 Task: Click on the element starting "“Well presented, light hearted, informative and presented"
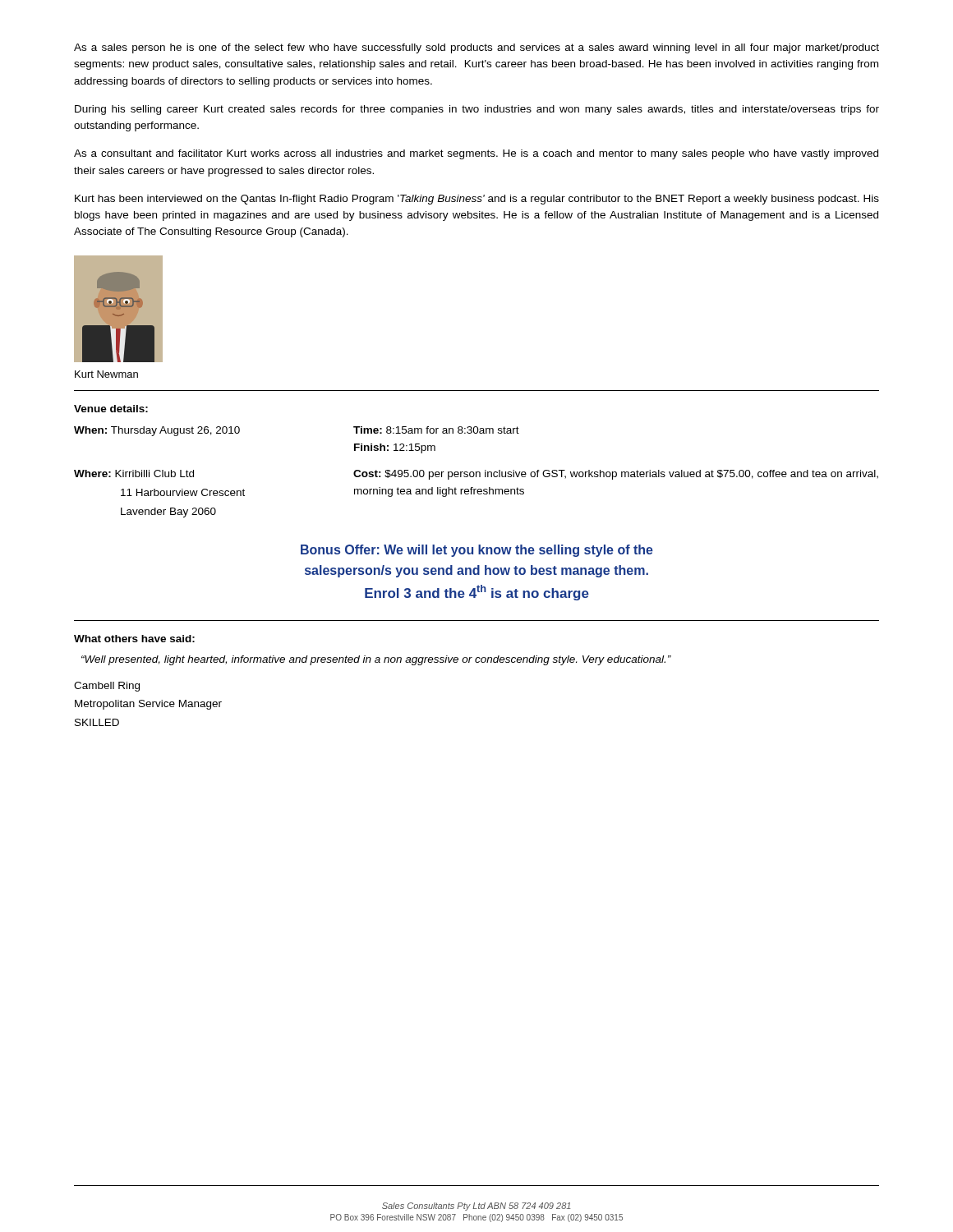[376, 659]
